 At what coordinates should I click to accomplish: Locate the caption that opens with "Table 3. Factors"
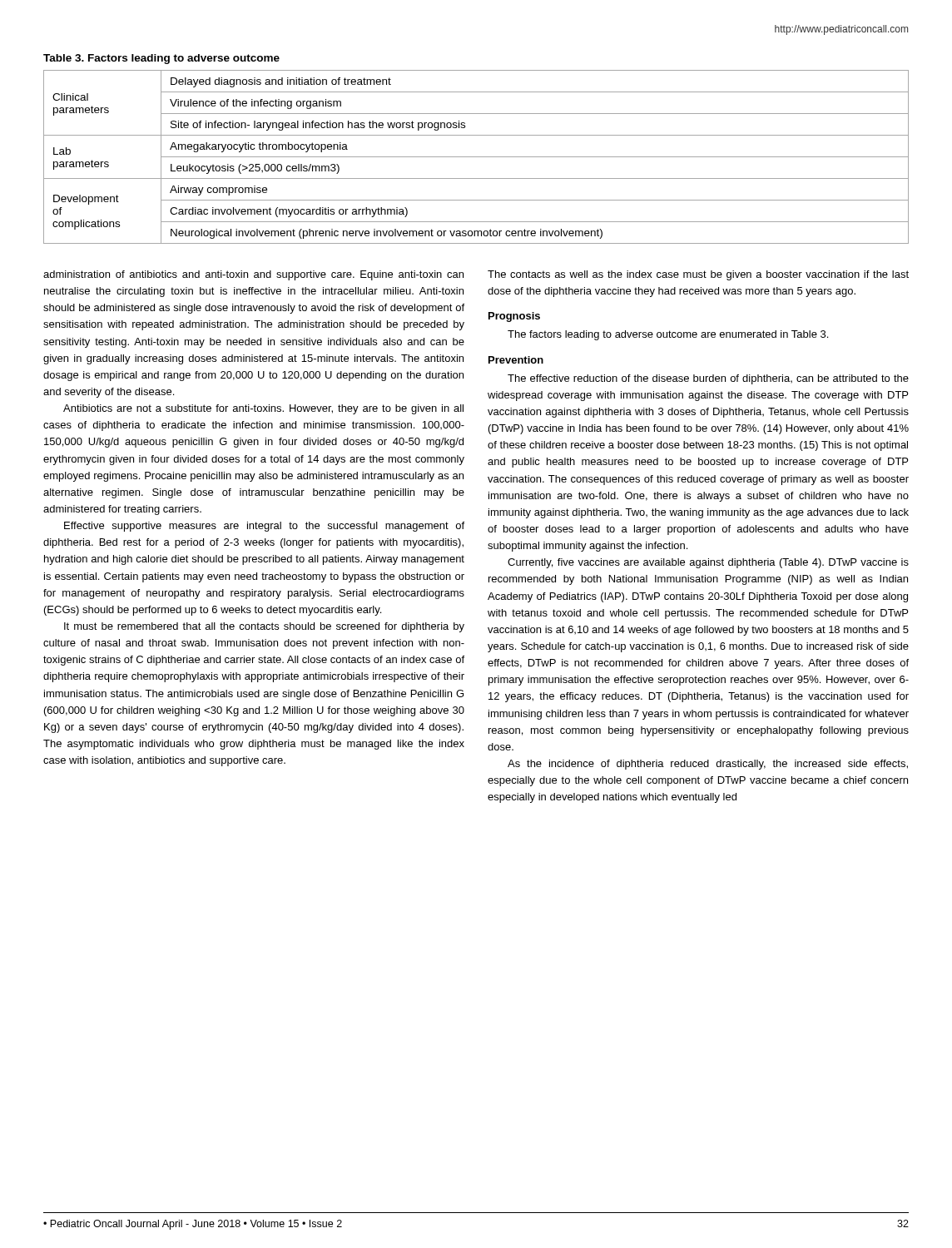tap(162, 58)
